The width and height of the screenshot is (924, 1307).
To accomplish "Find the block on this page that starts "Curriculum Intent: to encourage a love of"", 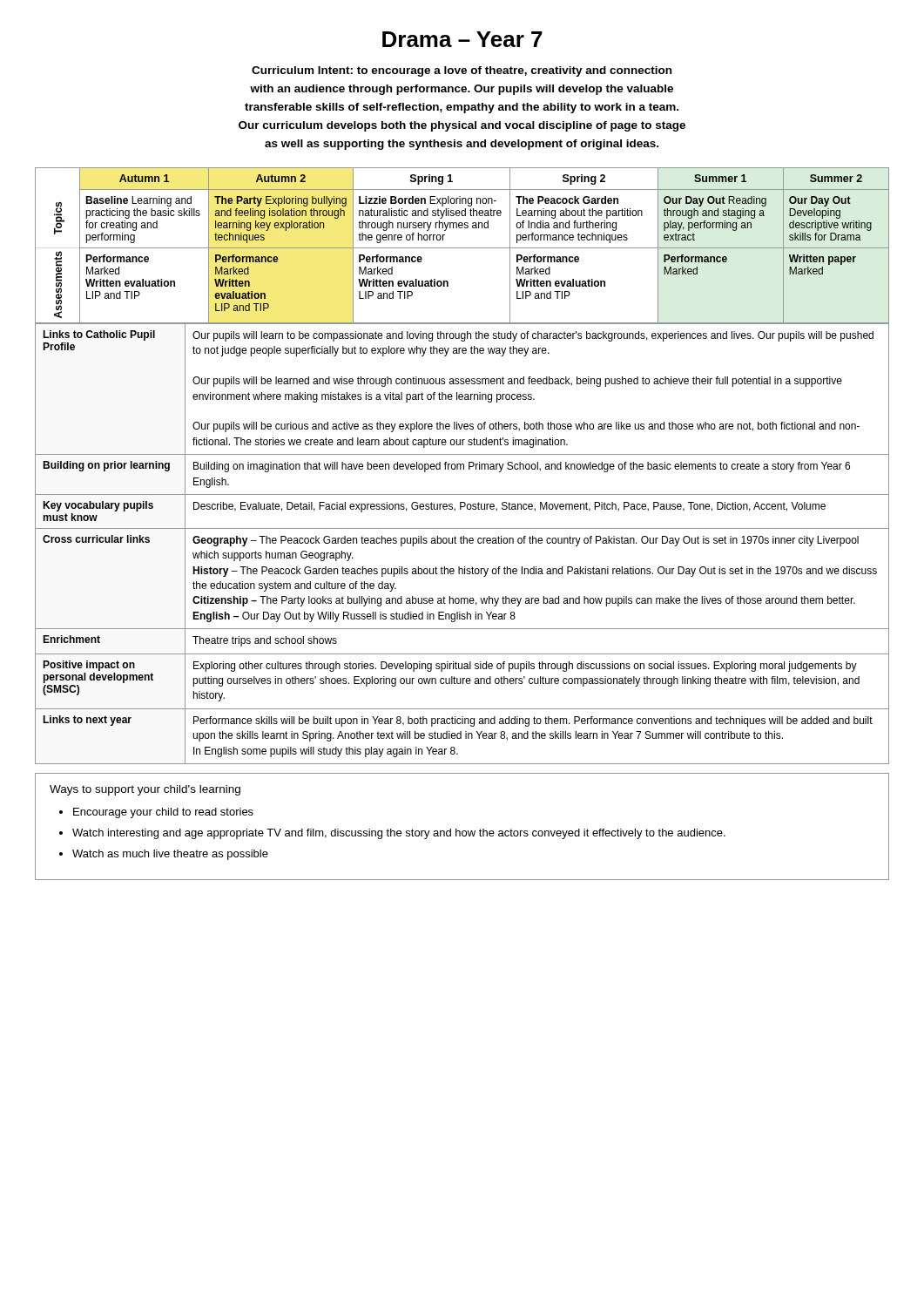I will (462, 107).
